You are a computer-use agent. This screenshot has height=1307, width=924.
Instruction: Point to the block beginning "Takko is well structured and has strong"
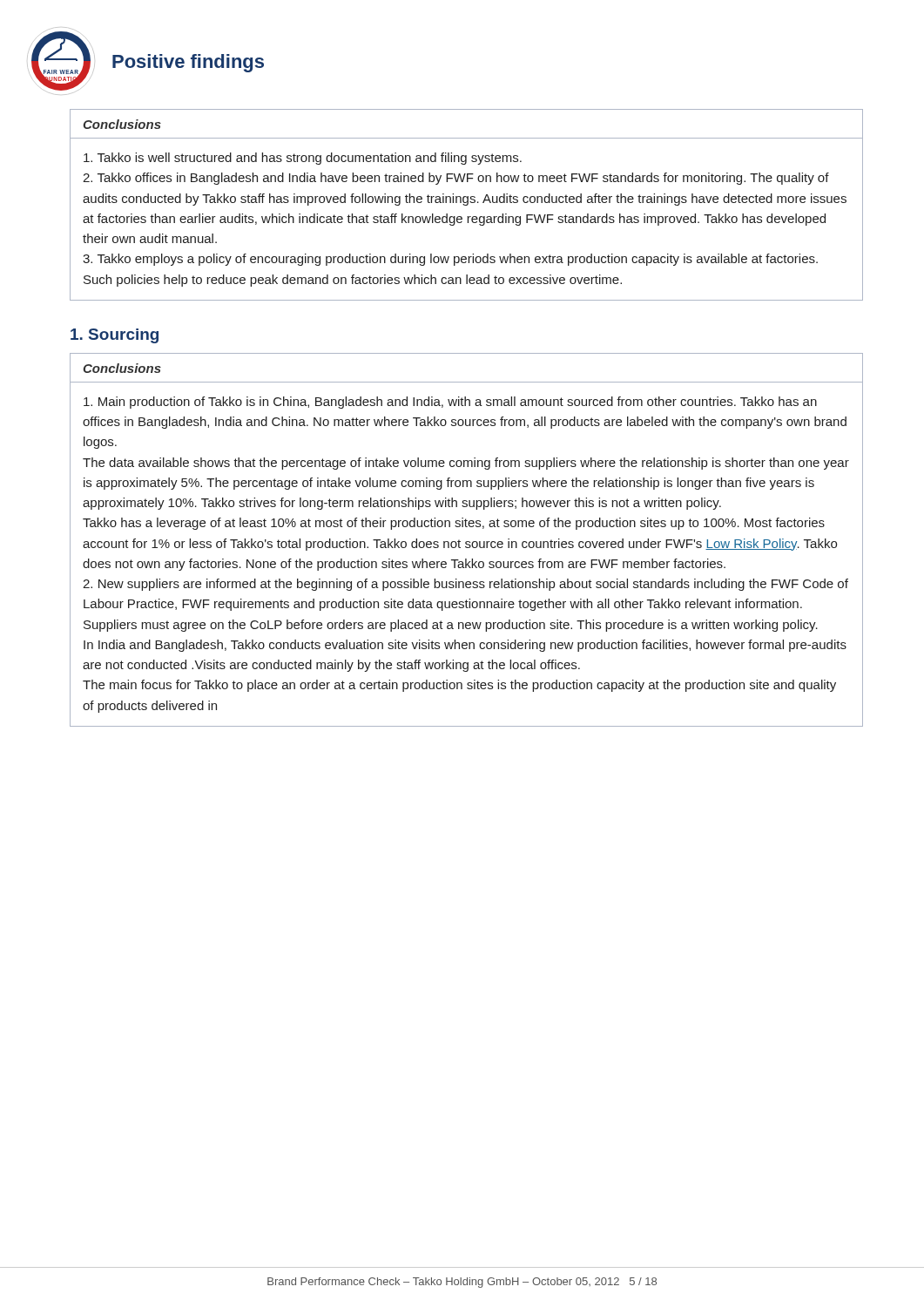[x=466, y=157]
